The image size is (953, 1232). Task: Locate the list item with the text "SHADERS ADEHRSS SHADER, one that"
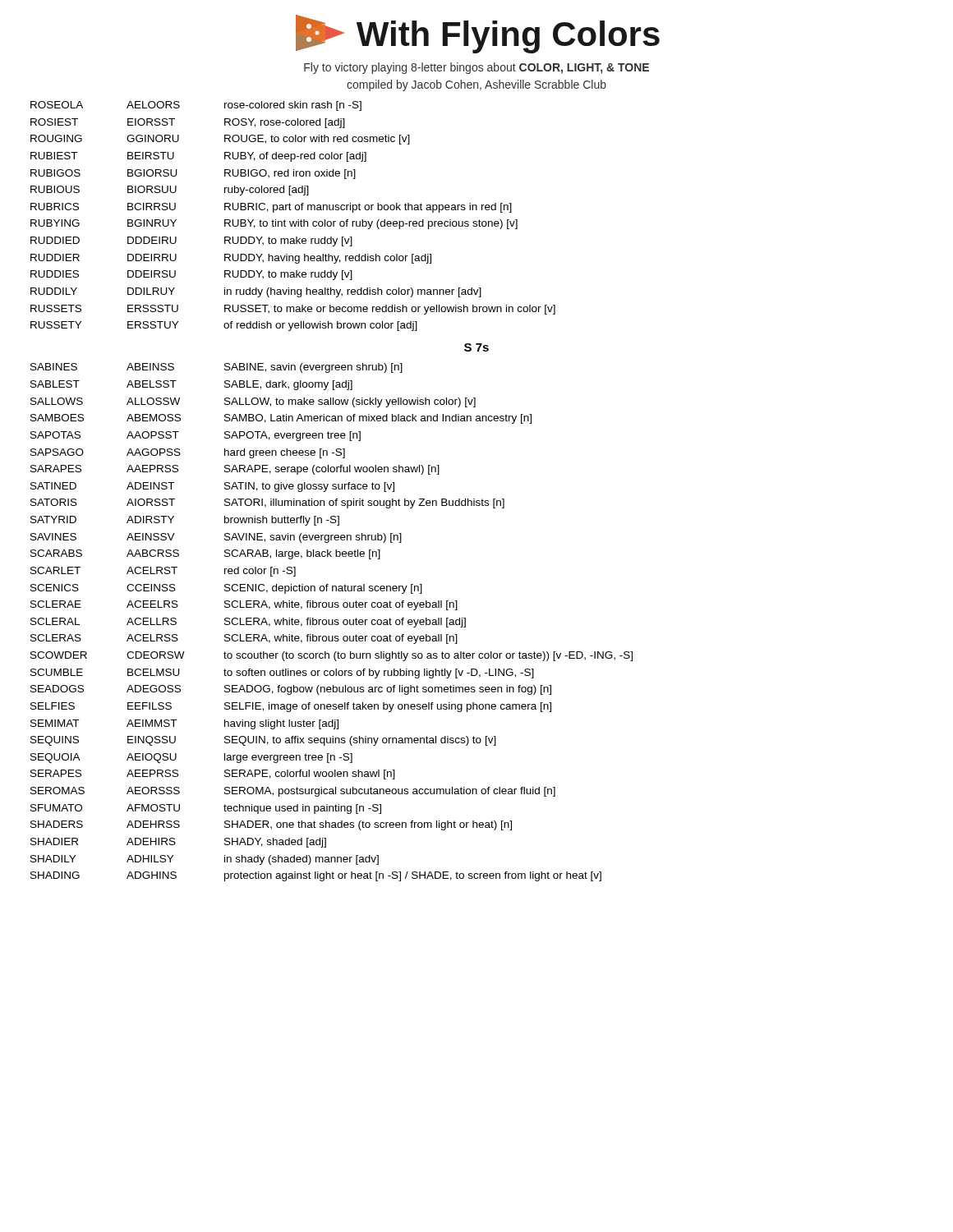click(476, 825)
